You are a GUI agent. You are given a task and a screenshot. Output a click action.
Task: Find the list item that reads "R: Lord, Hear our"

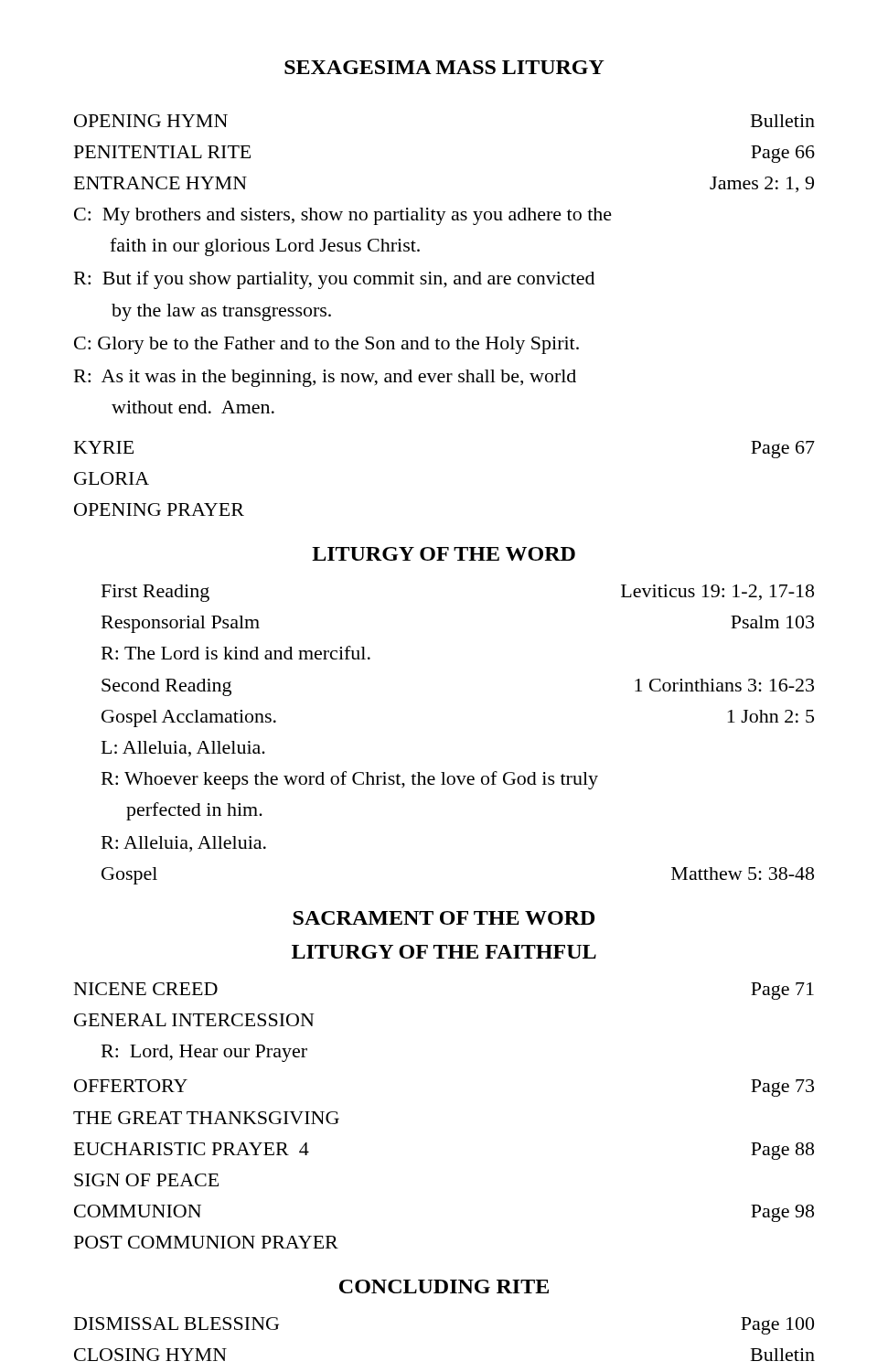(x=204, y=1051)
